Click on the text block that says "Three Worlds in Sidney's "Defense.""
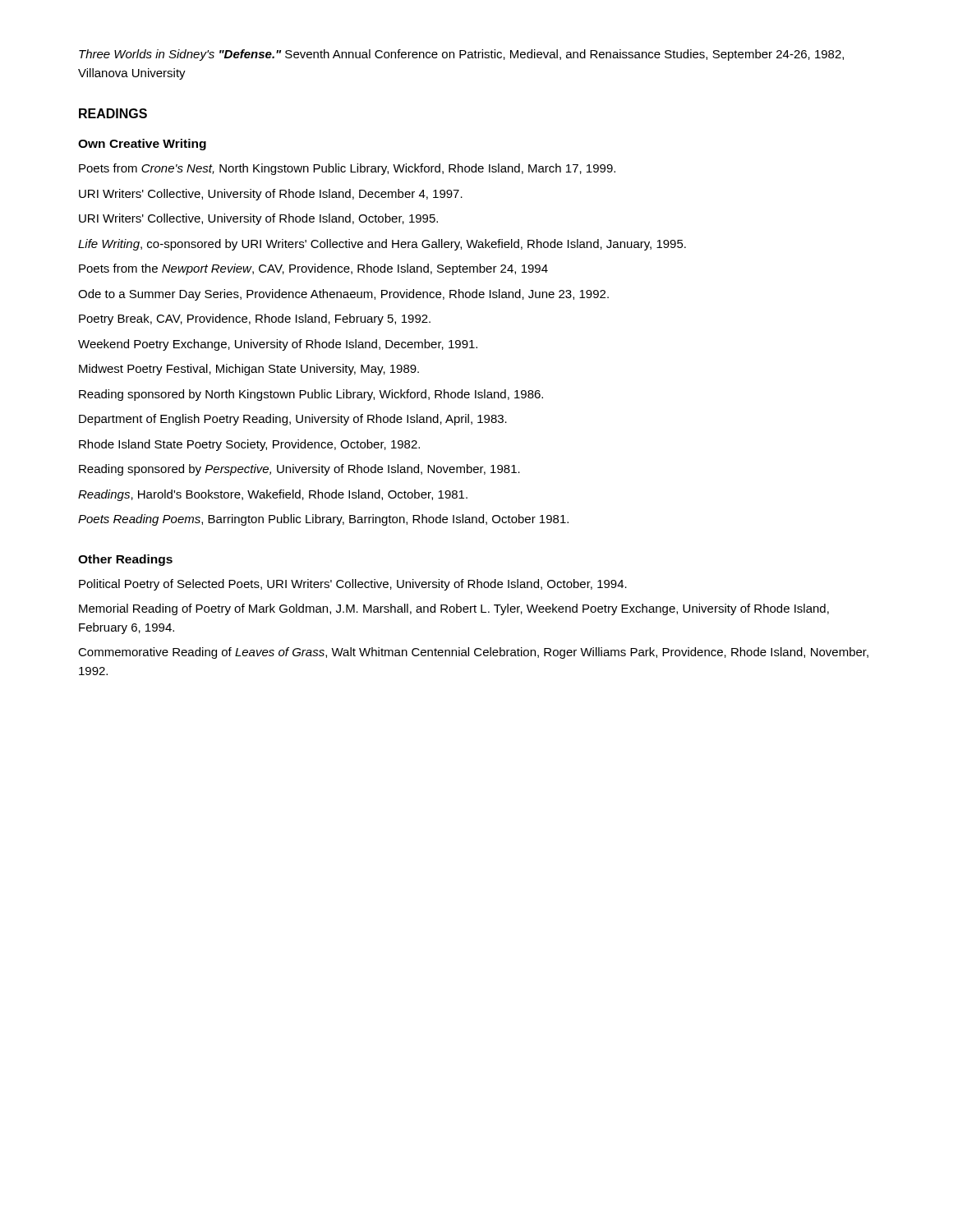This screenshot has height=1232, width=953. pos(461,63)
